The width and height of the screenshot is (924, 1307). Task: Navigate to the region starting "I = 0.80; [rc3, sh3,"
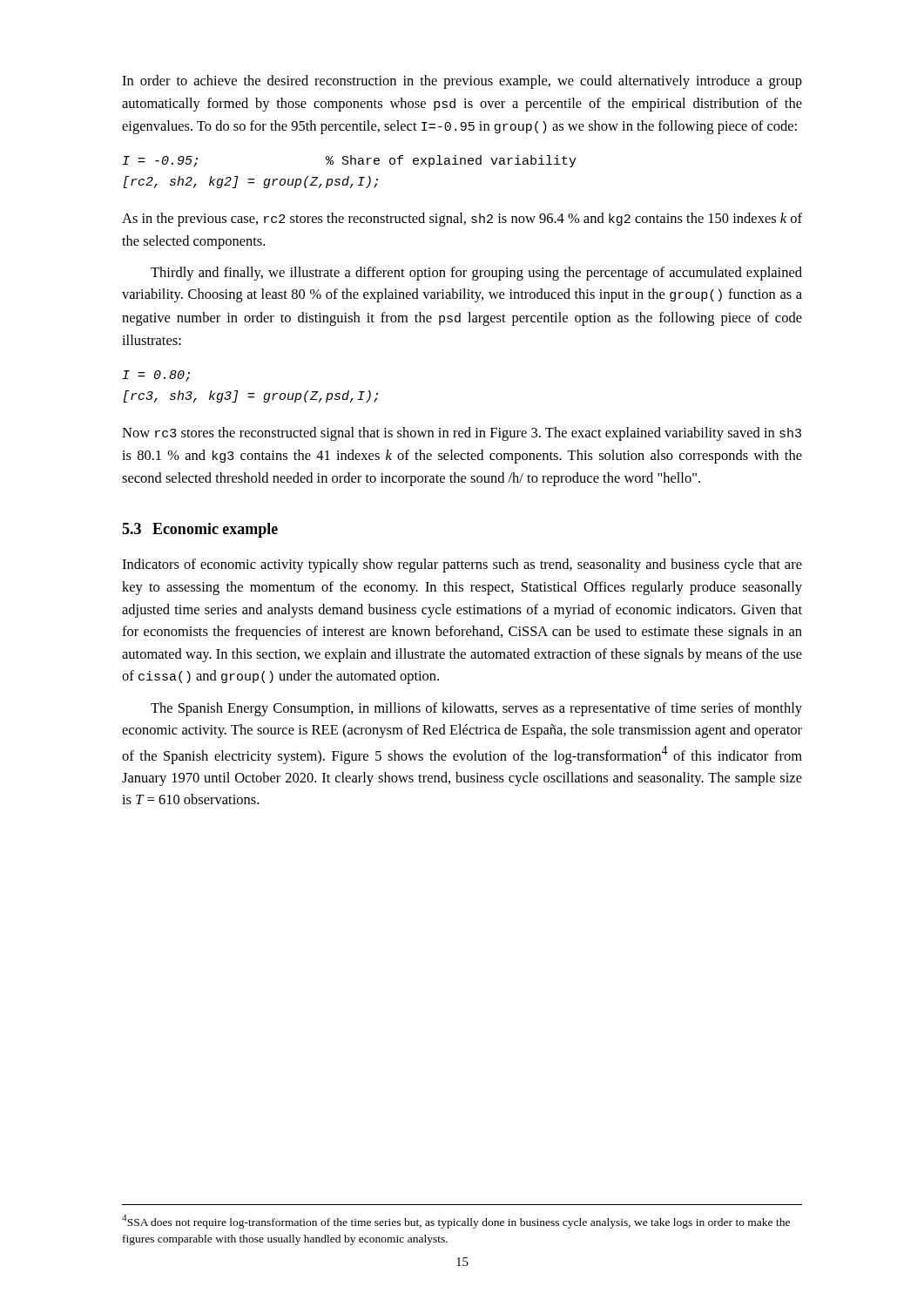pos(156,376)
